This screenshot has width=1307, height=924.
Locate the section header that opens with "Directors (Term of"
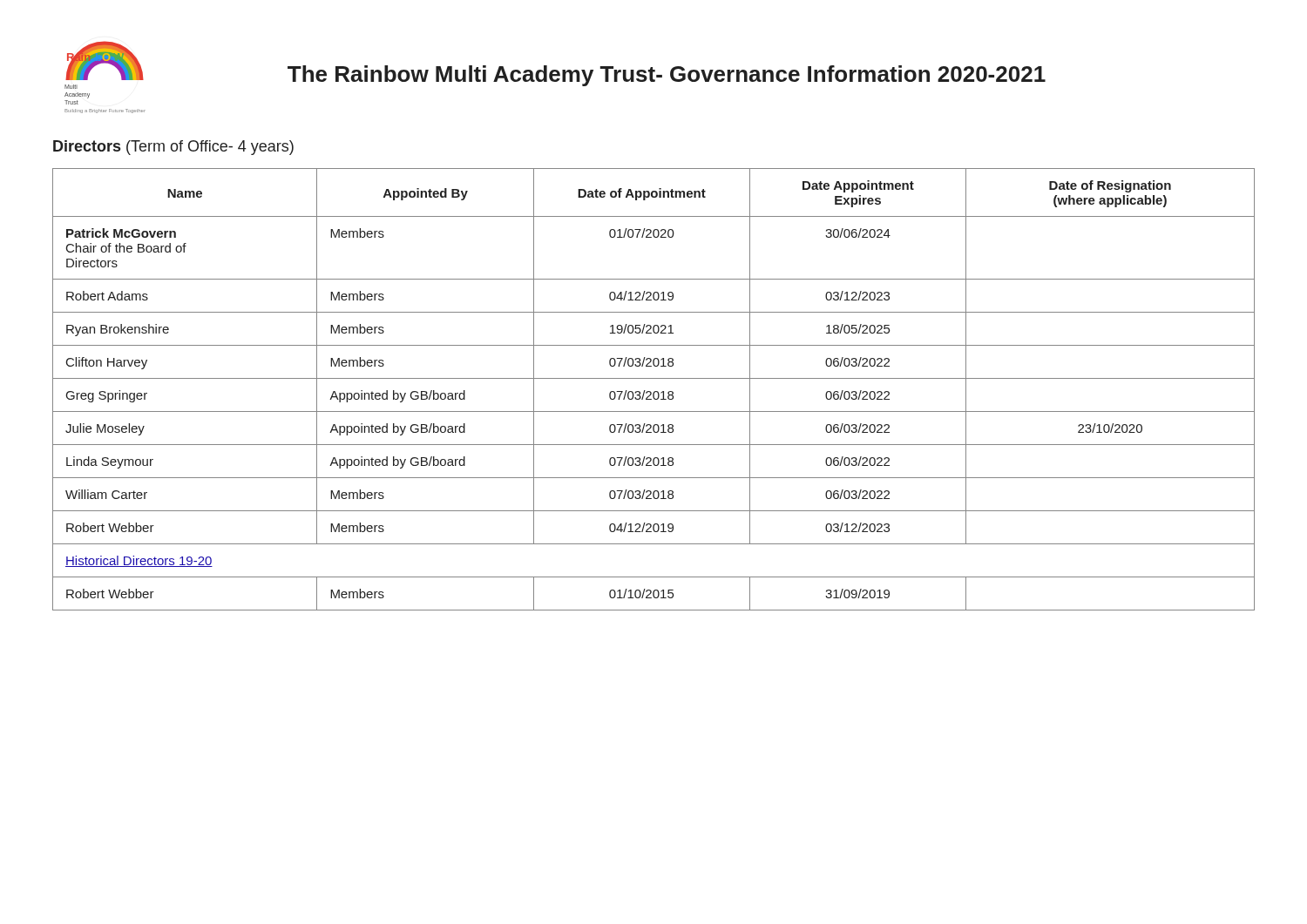tap(173, 146)
